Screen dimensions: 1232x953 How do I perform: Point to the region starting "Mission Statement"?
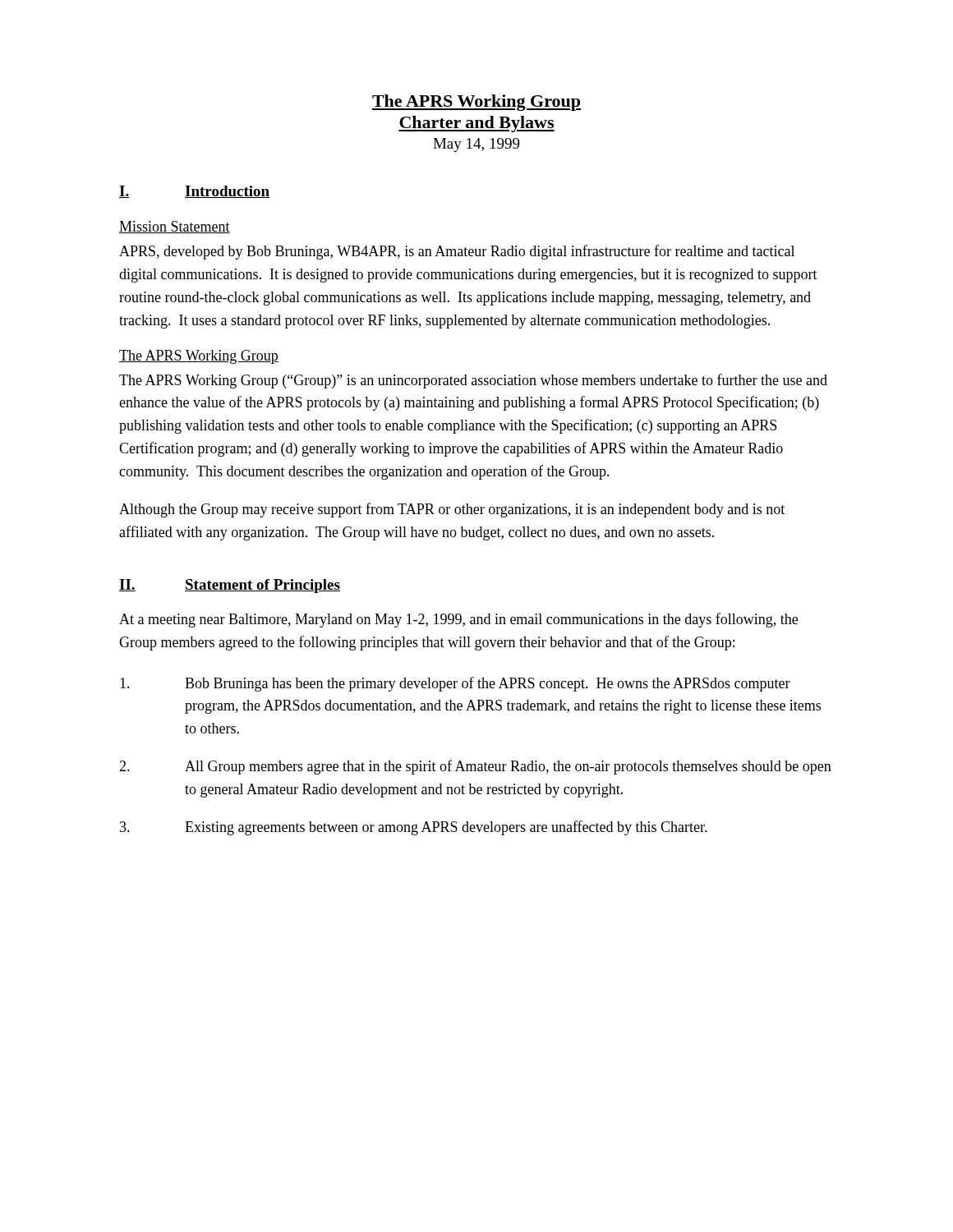click(174, 227)
